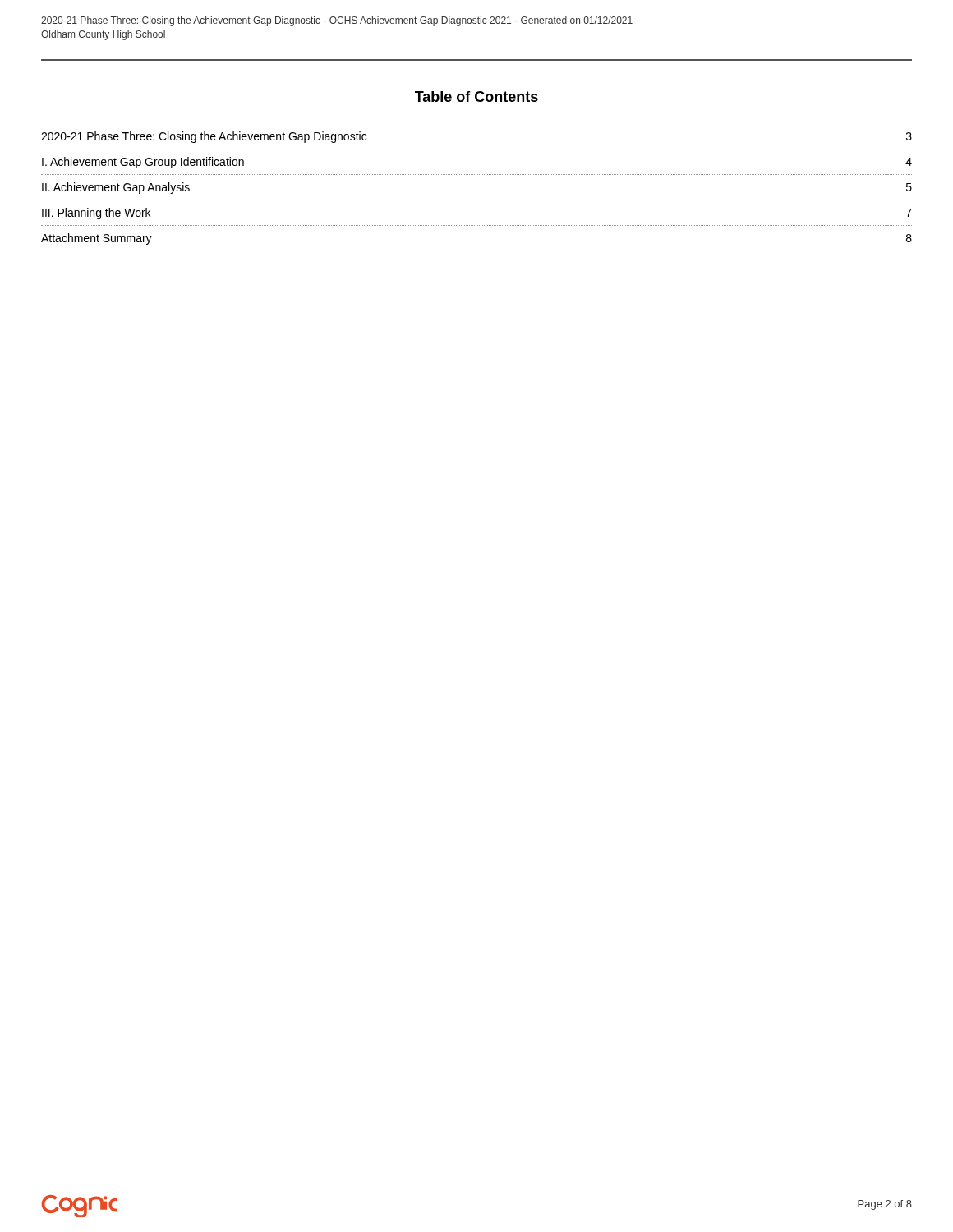The width and height of the screenshot is (953, 1232).
Task: Locate the table with the text "2020-21 Phase Three: Closing"
Action: point(476,188)
